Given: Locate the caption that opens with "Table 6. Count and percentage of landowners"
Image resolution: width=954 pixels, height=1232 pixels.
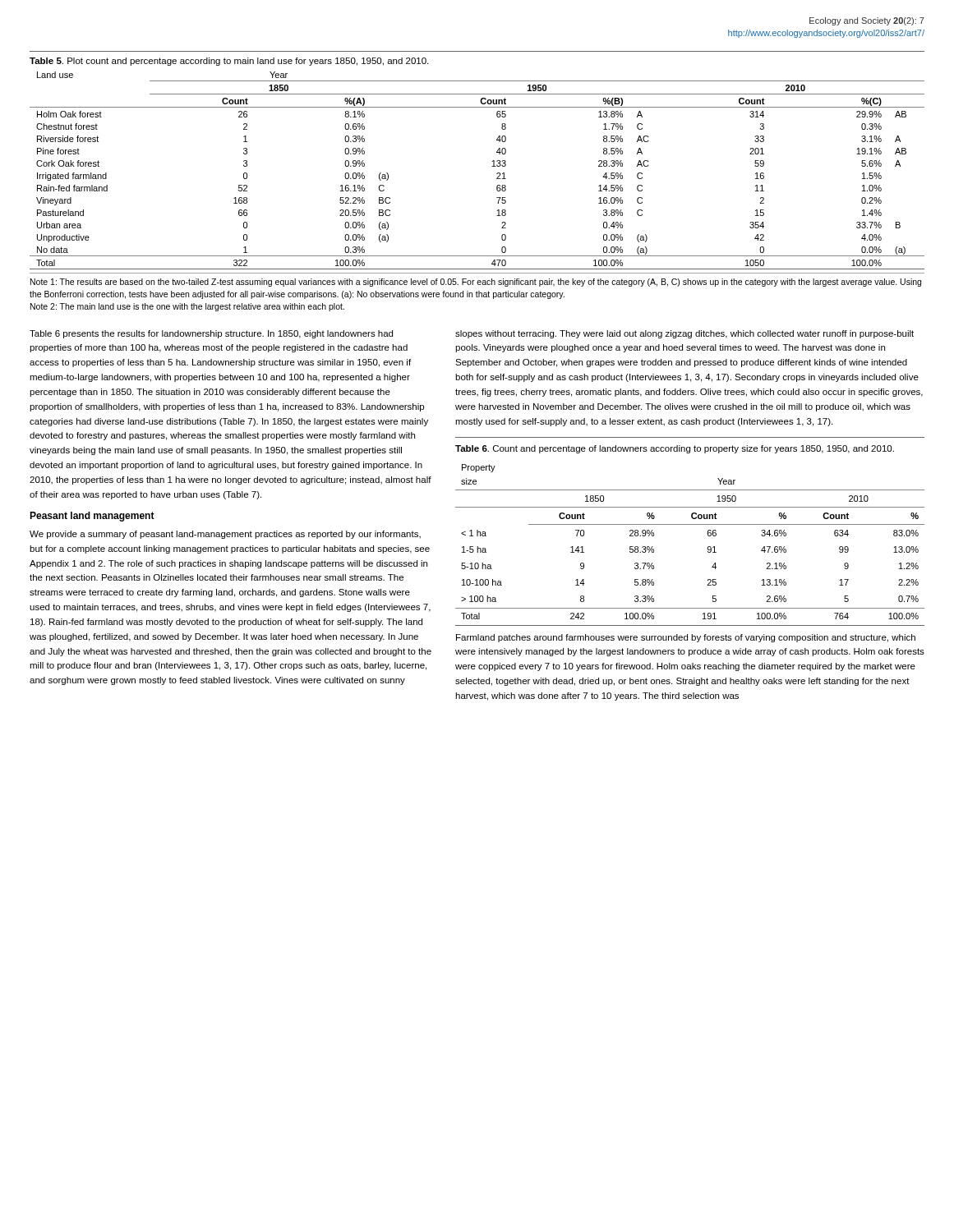Looking at the screenshot, I should 675,449.
